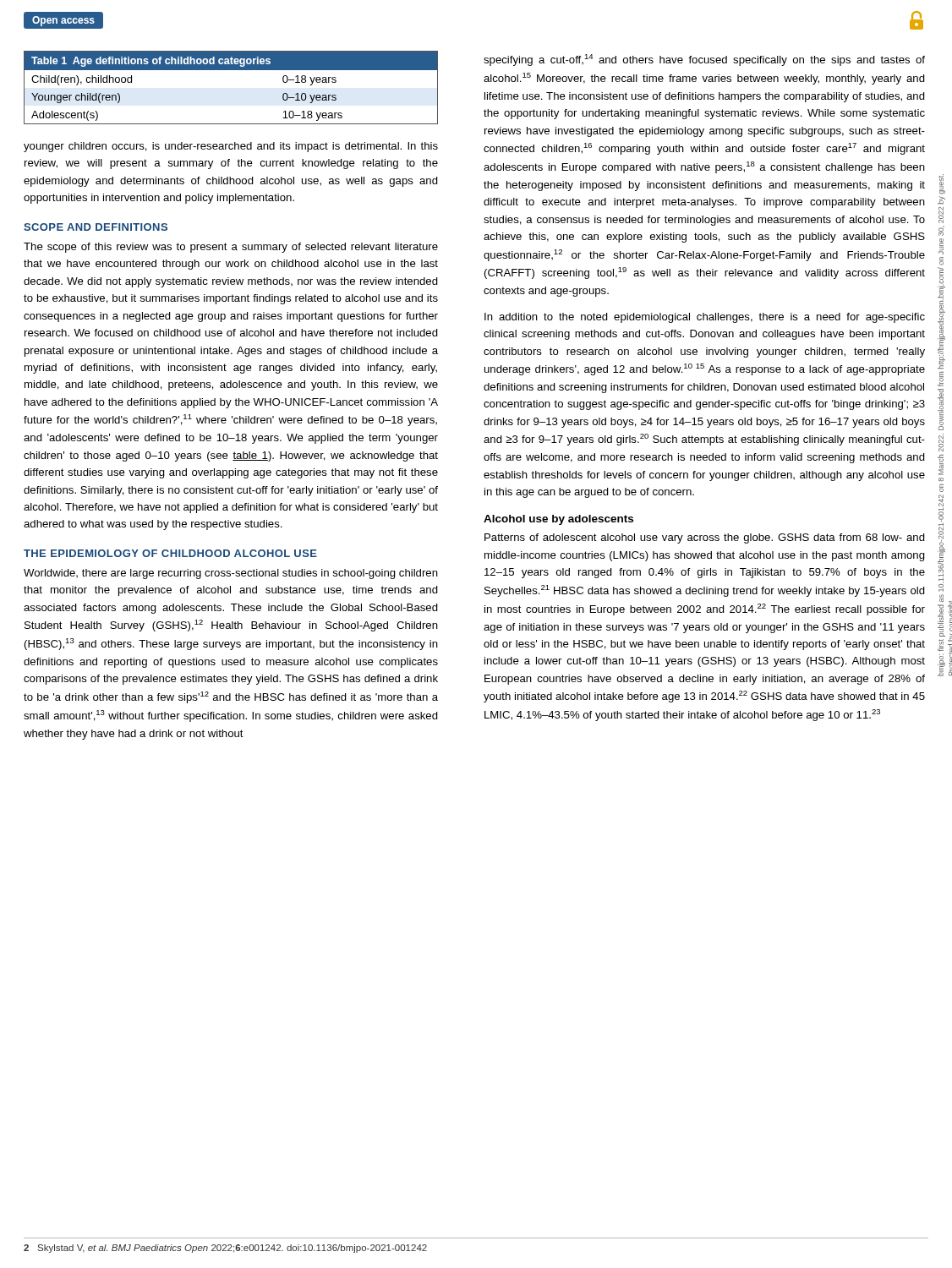Select the section header containing "Scope and Definitions"
The width and height of the screenshot is (952, 1268).
click(x=96, y=227)
